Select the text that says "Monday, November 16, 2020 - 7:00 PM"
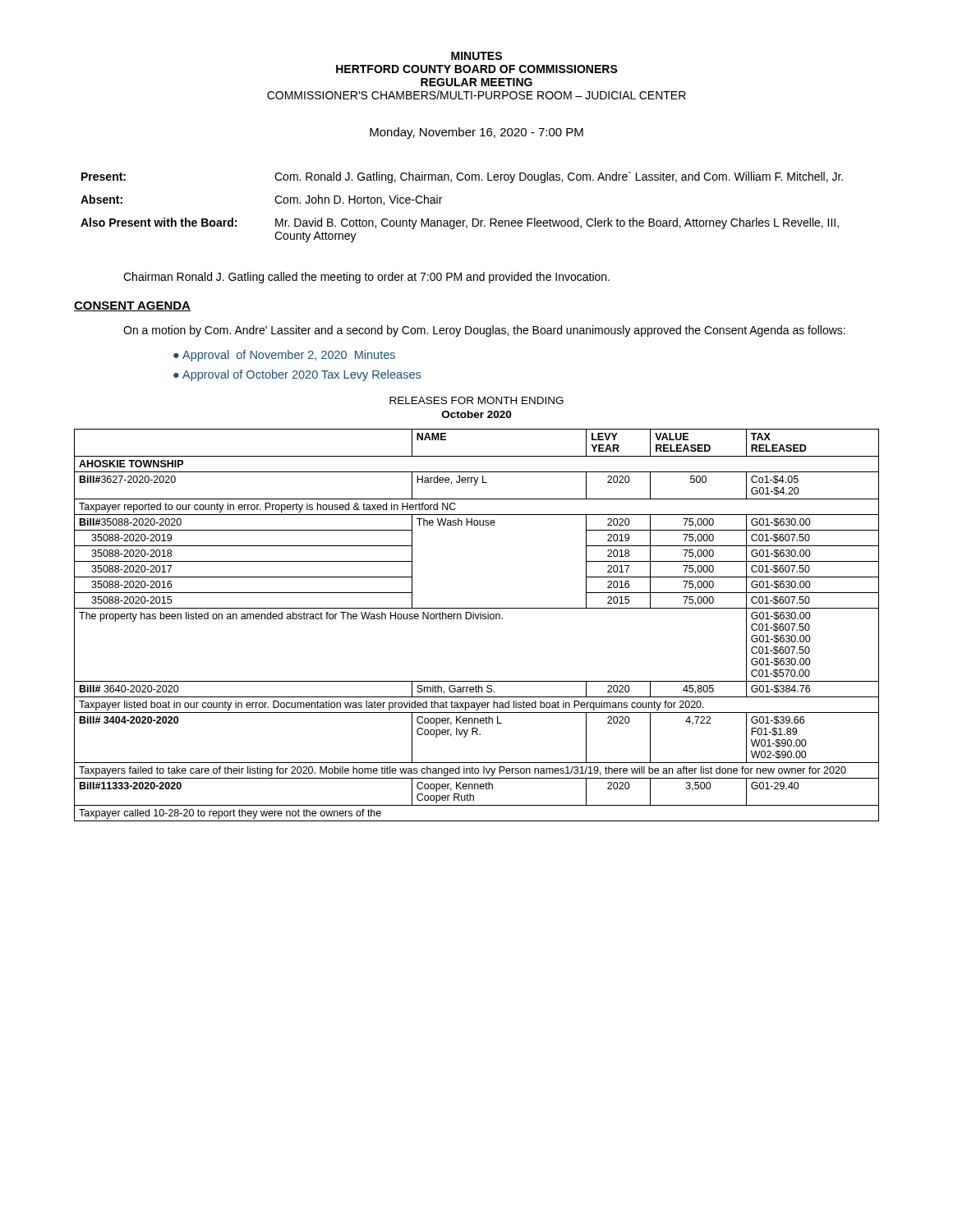953x1232 pixels. pos(476,132)
